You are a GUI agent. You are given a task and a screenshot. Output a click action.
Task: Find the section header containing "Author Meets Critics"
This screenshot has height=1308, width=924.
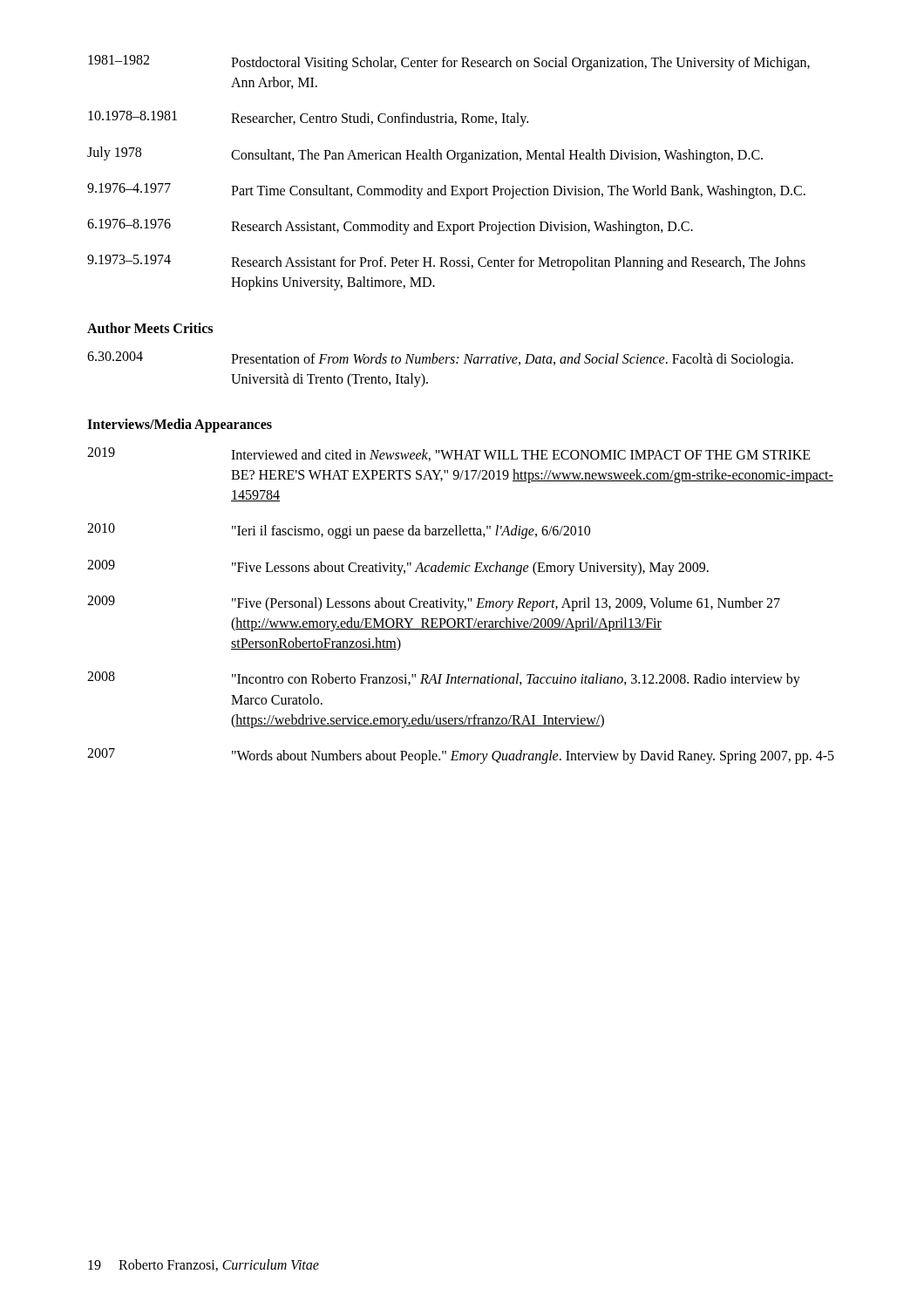pyautogui.click(x=150, y=328)
